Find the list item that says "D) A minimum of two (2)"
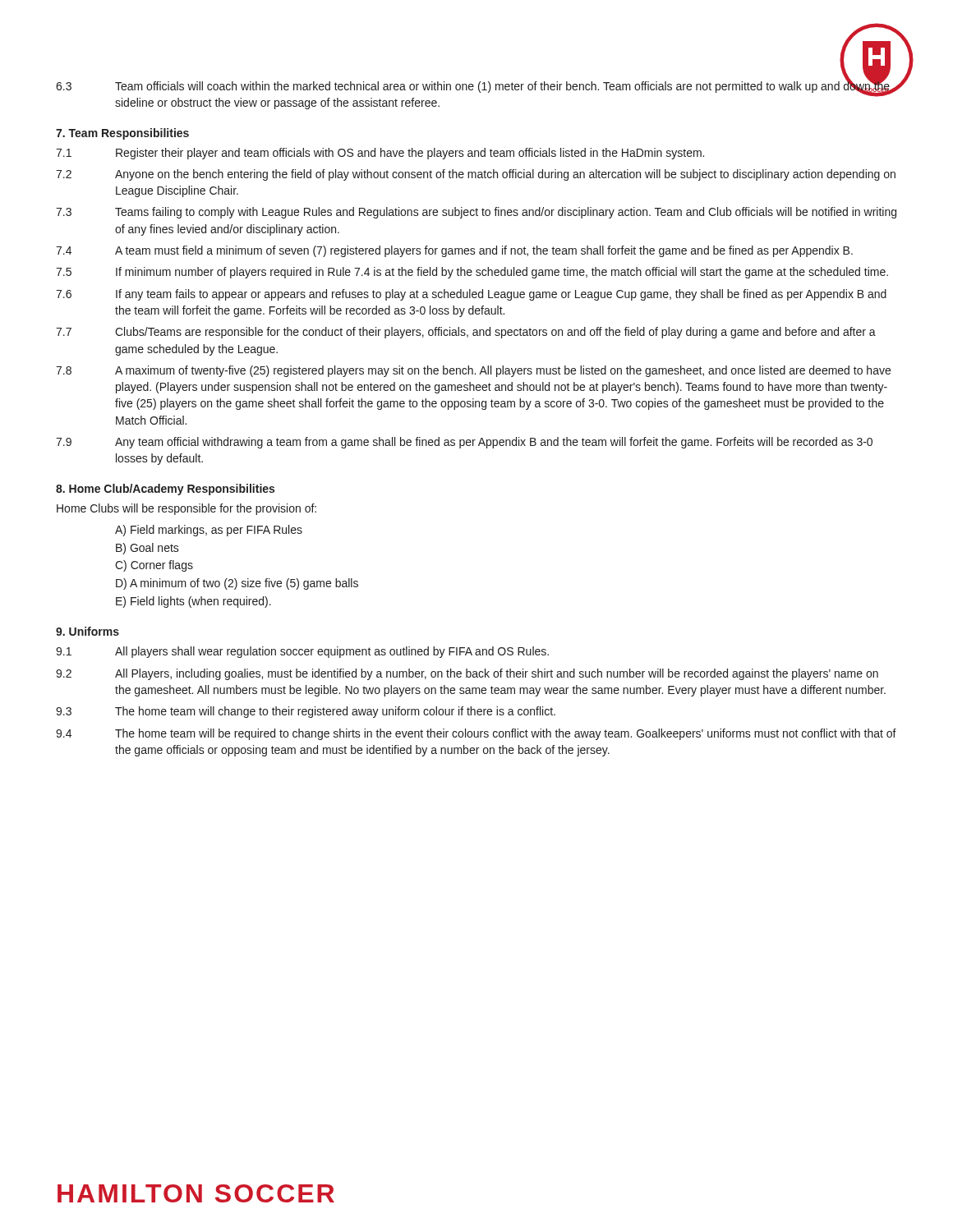The height and width of the screenshot is (1232, 953). click(x=237, y=583)
